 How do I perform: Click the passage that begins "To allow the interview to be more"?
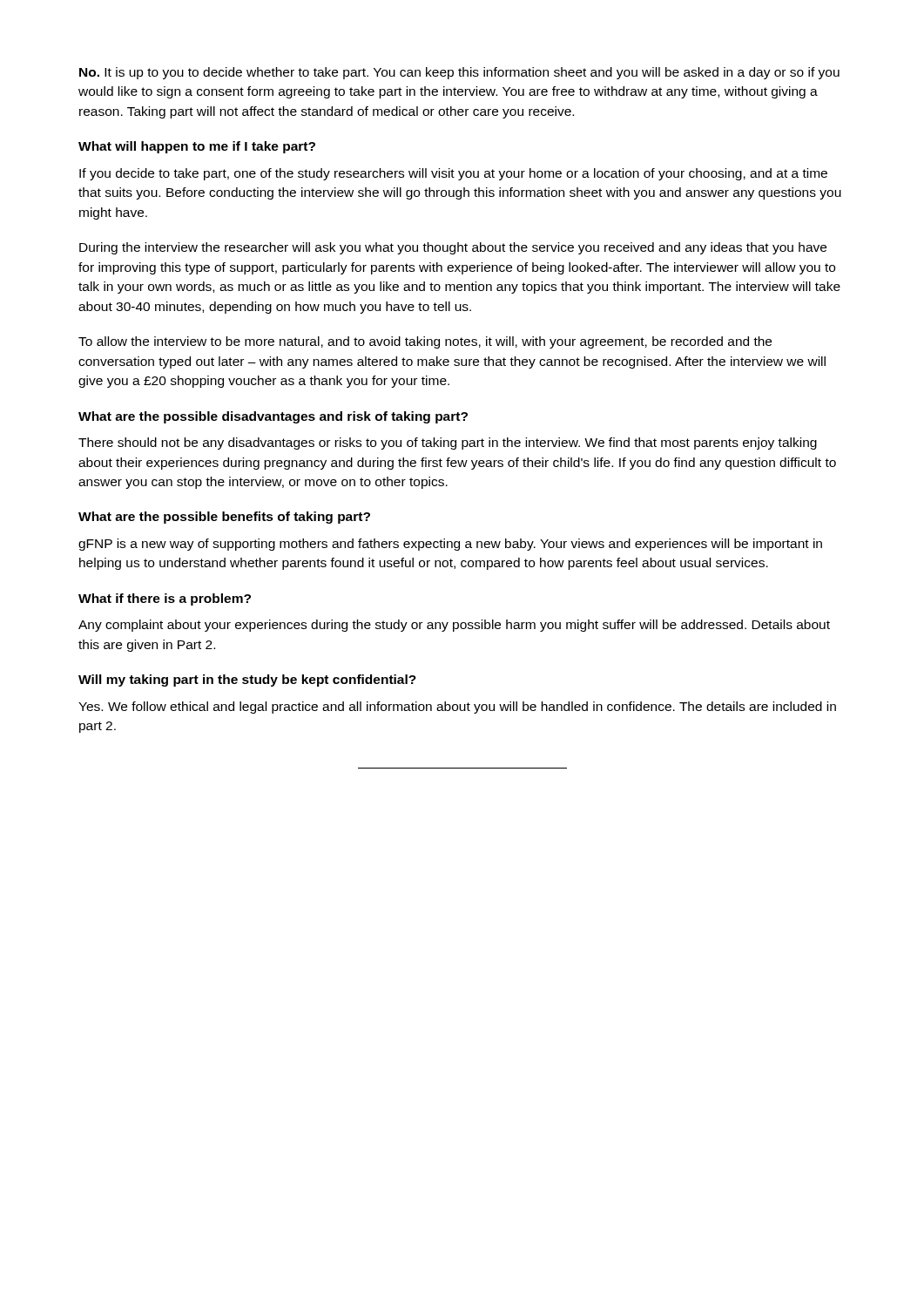[x=452, y=361]
